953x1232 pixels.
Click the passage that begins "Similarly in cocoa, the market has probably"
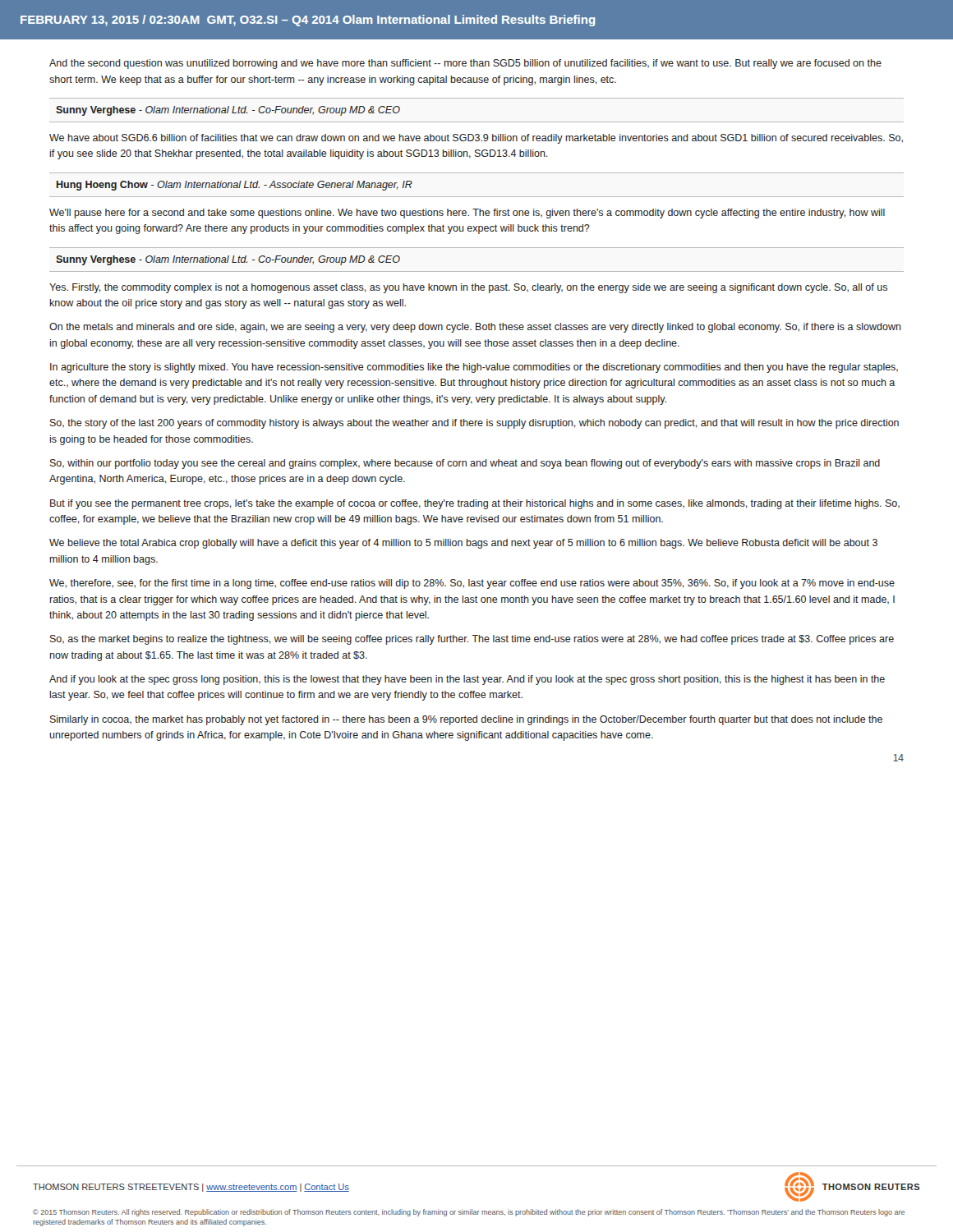(466, 727)
